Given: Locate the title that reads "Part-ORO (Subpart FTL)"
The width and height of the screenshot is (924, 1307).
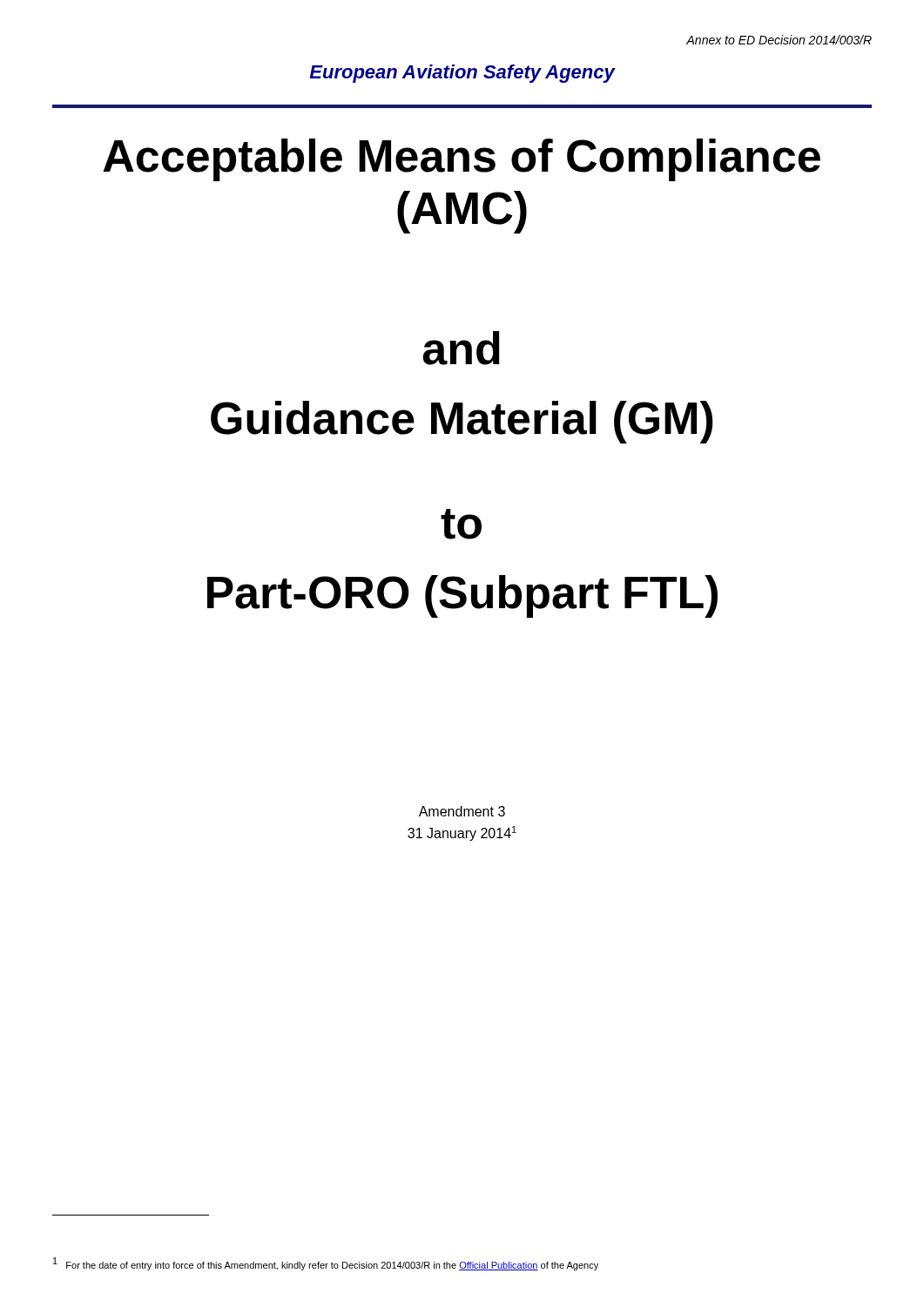Looking at the screenshot, I should point(462,593).
